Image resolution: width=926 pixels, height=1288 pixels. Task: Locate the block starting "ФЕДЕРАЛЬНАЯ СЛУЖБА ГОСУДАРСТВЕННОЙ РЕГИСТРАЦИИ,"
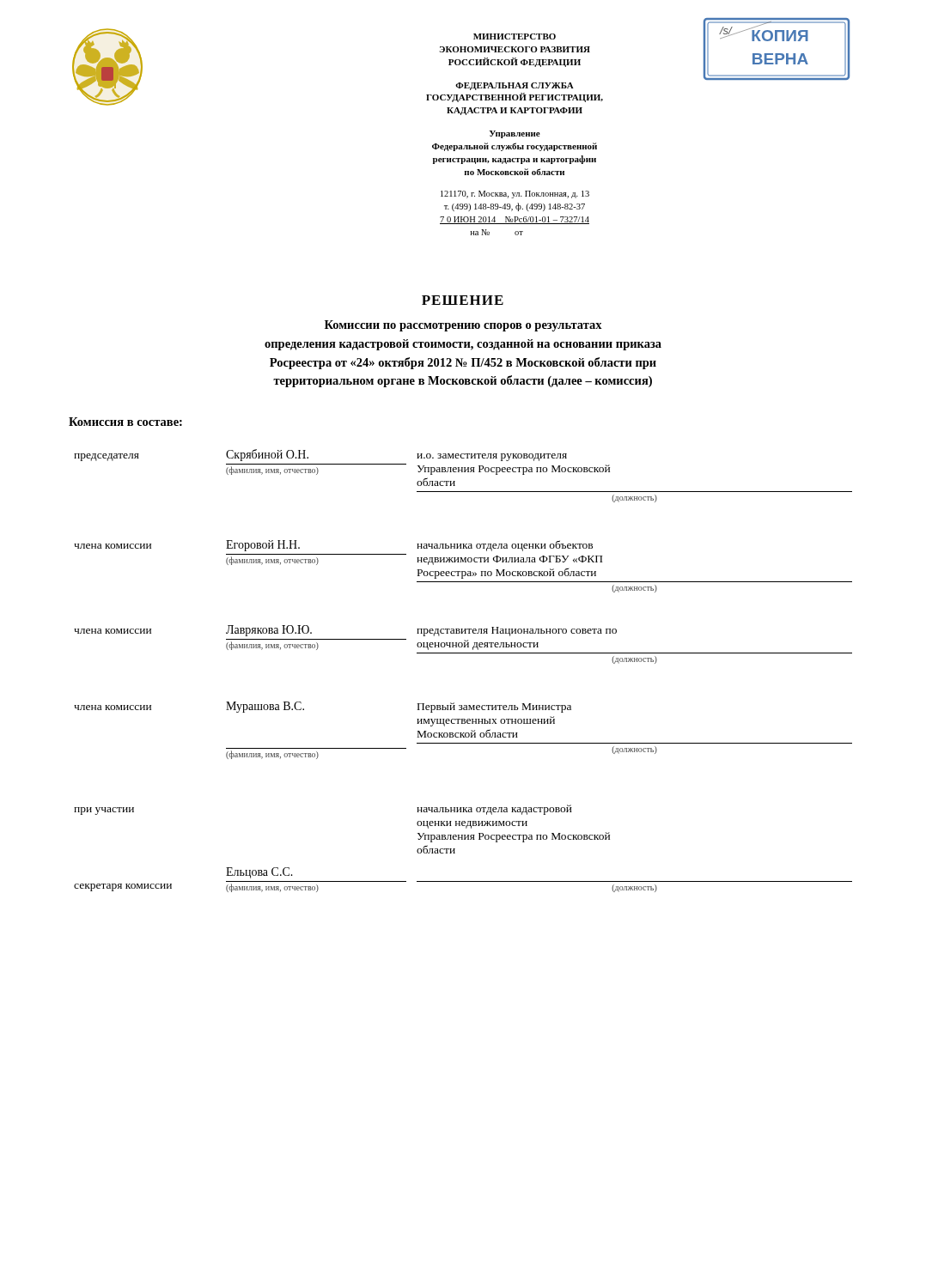click(x=515, y=97)
